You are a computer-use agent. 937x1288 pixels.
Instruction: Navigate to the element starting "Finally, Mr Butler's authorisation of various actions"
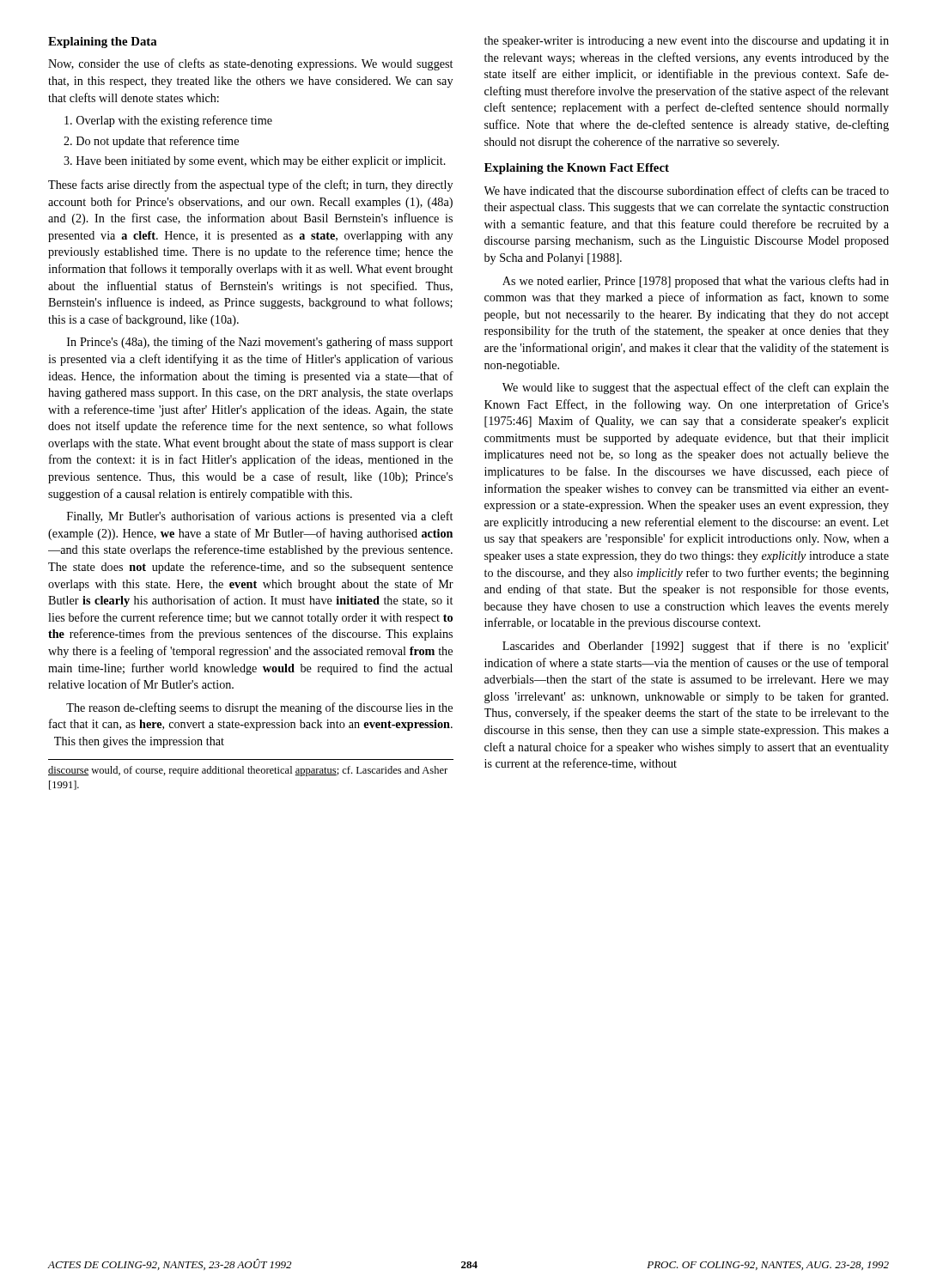[x=251, y=600]
